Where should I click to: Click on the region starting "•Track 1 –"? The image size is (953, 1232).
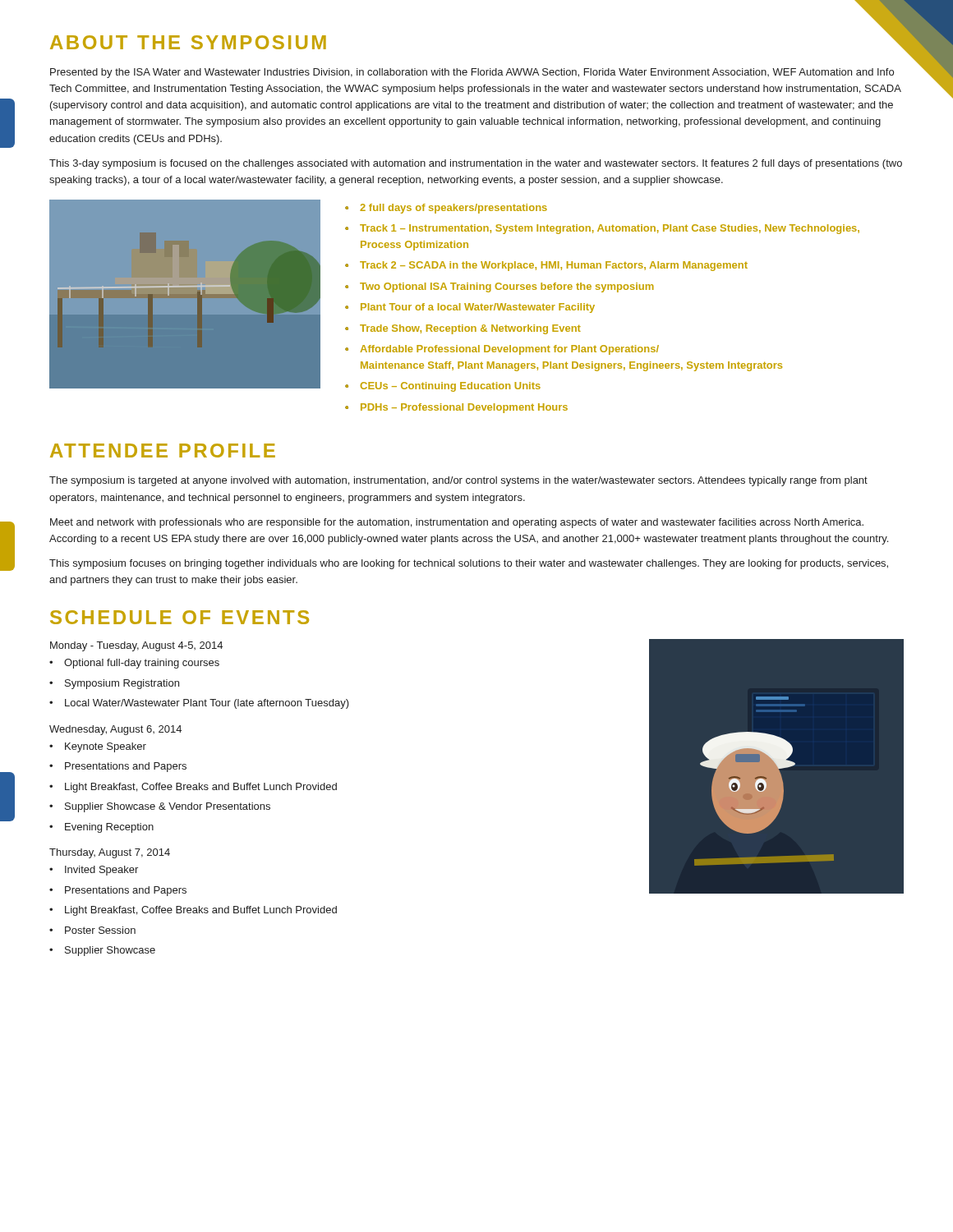pos(603,235)
